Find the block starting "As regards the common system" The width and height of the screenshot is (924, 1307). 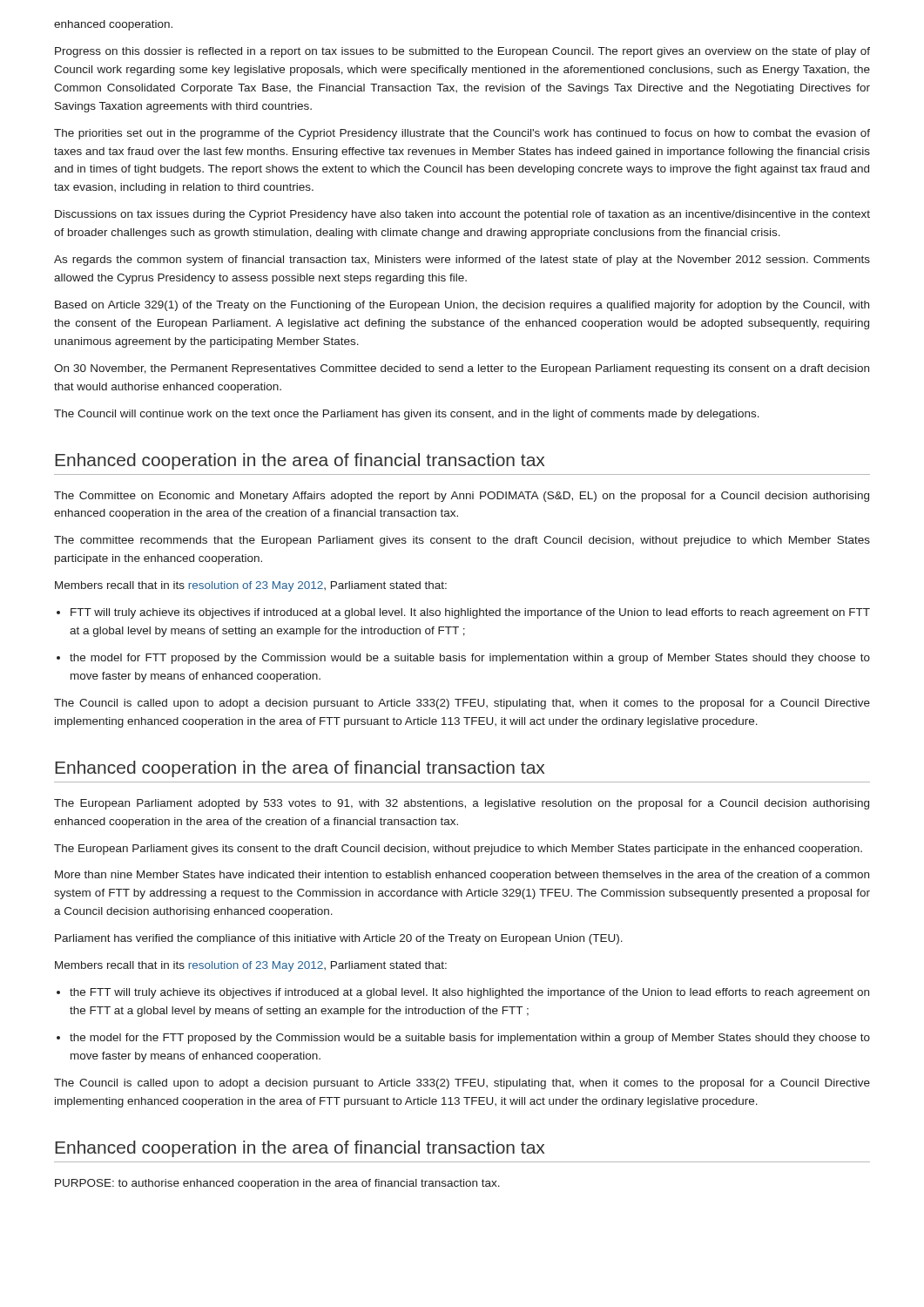click(462, 269)
